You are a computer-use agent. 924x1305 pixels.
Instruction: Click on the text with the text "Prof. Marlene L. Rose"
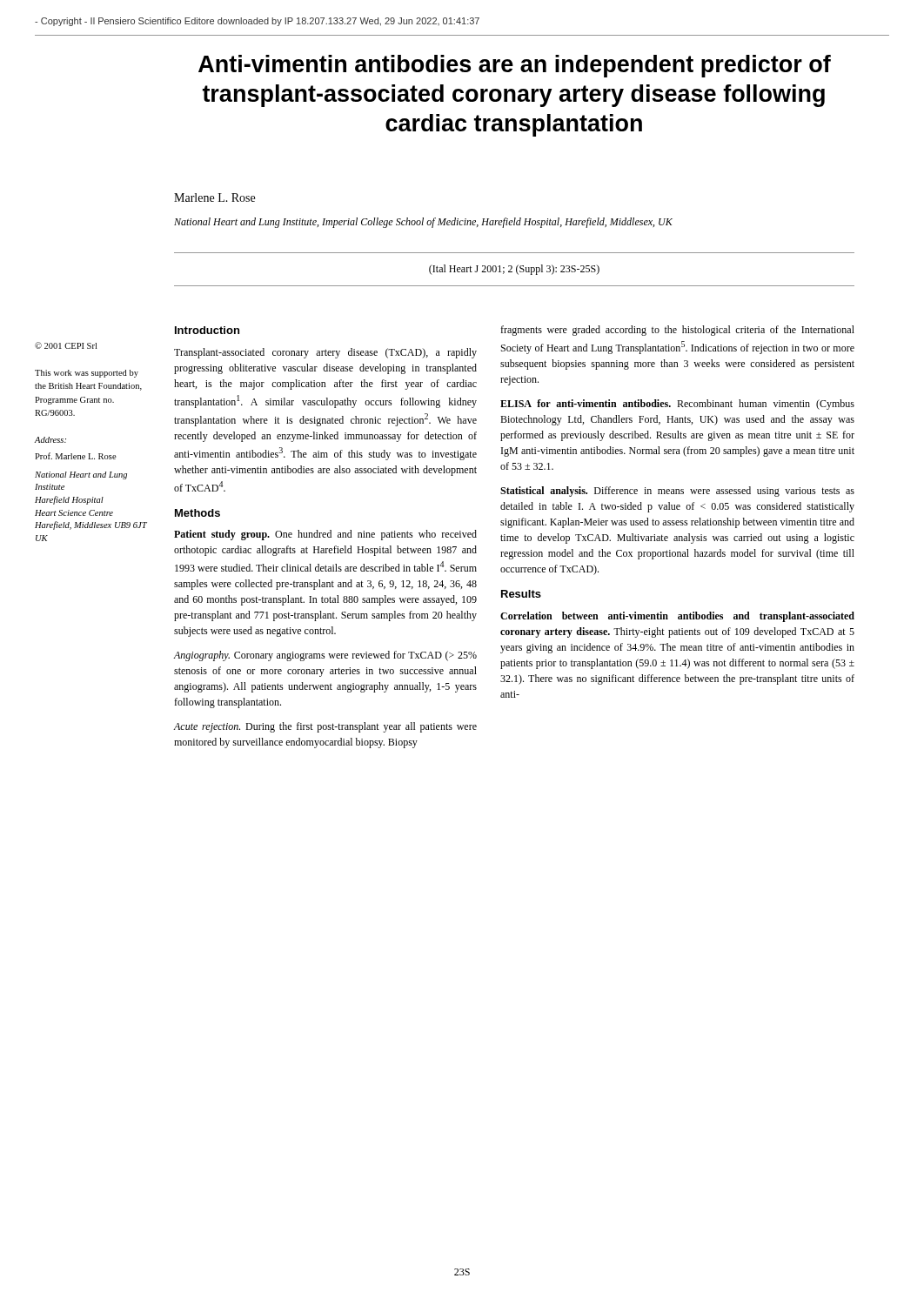click(x=76, y=457)
